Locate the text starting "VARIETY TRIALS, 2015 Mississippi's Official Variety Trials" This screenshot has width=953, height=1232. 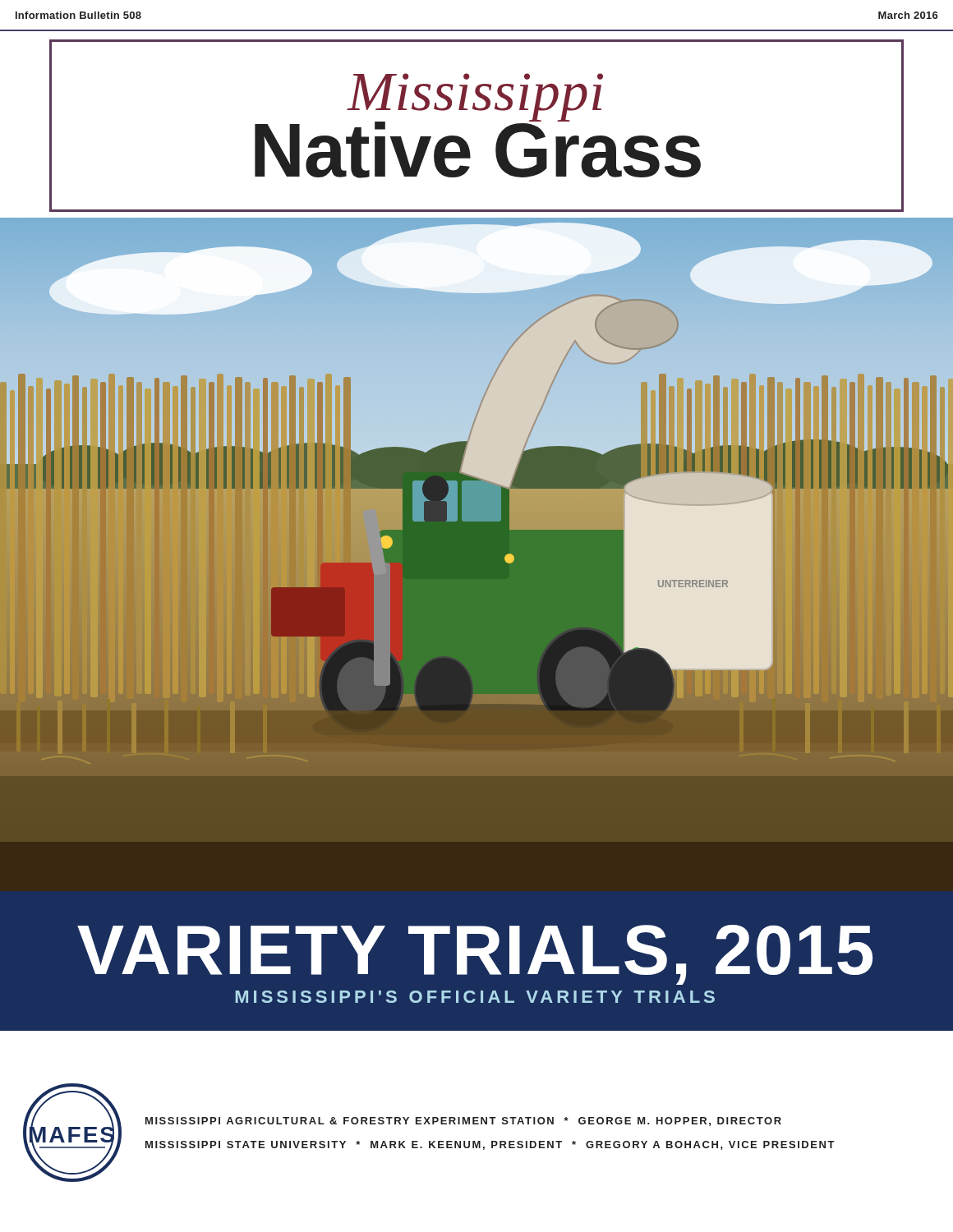click(476, 959)
